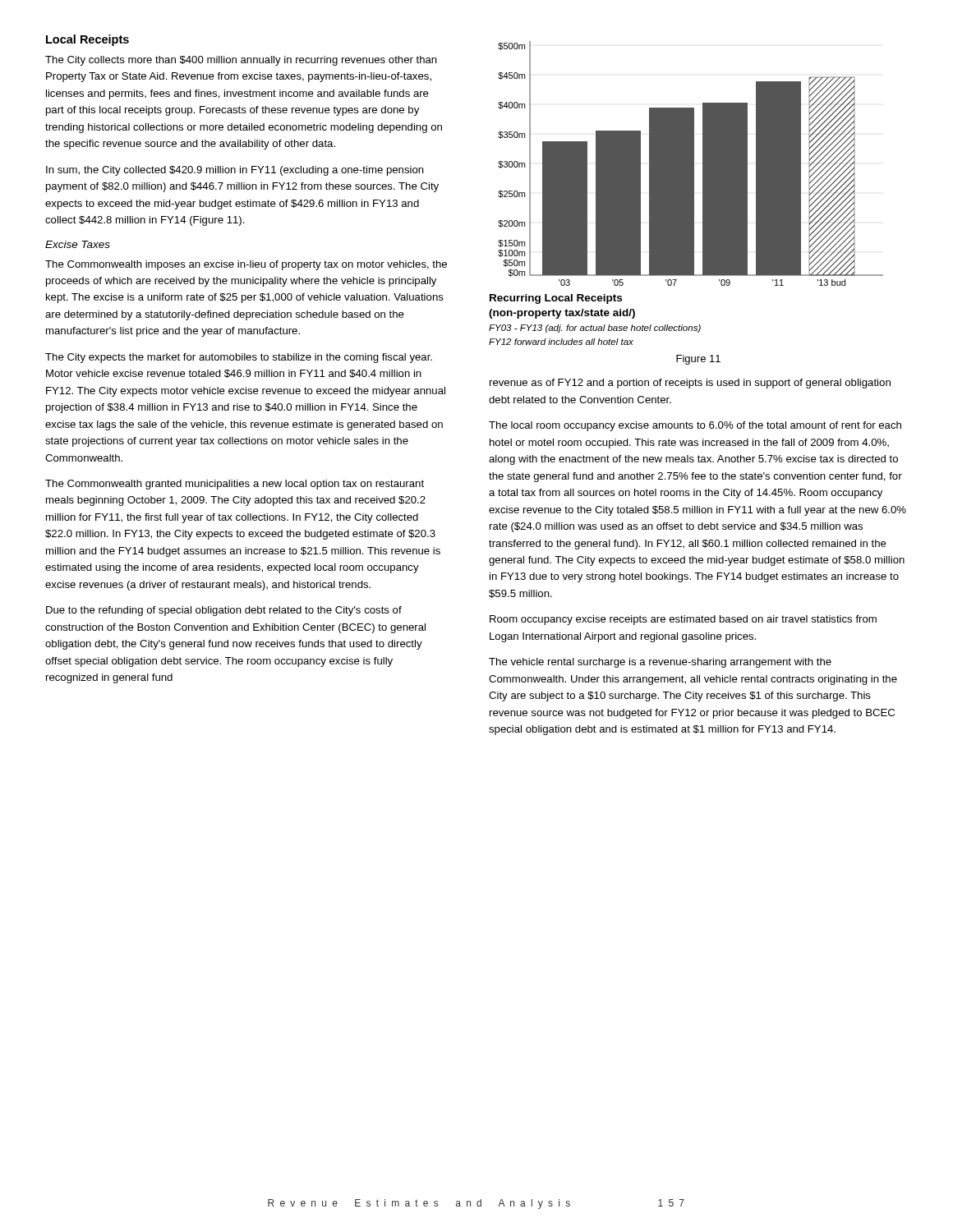This screenshot has height=1232, width=953.
Task: Select the passage starting "Room occupancy excise receipts"
Action: coord(683,628)
